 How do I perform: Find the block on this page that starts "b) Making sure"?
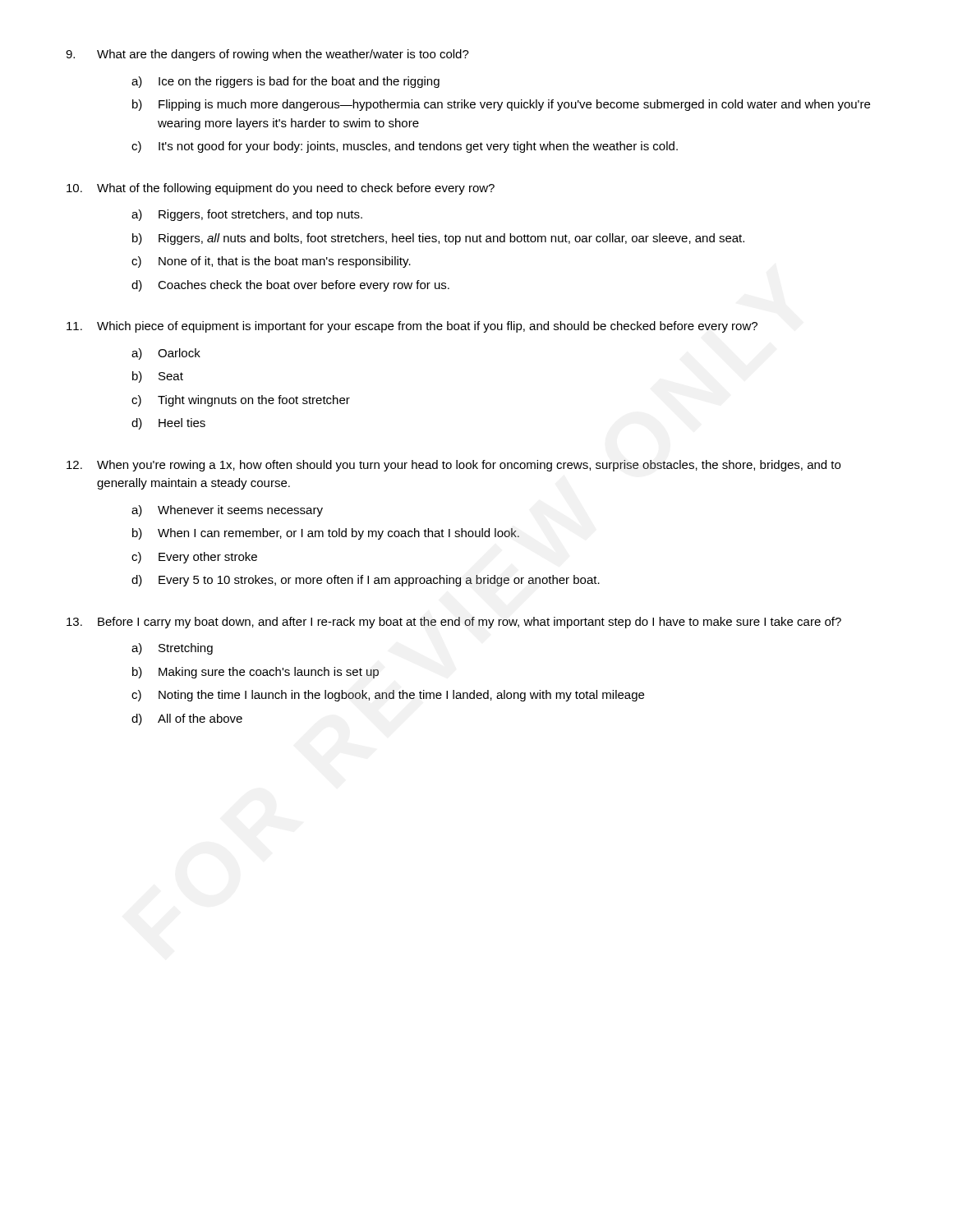tap(255, 672)
